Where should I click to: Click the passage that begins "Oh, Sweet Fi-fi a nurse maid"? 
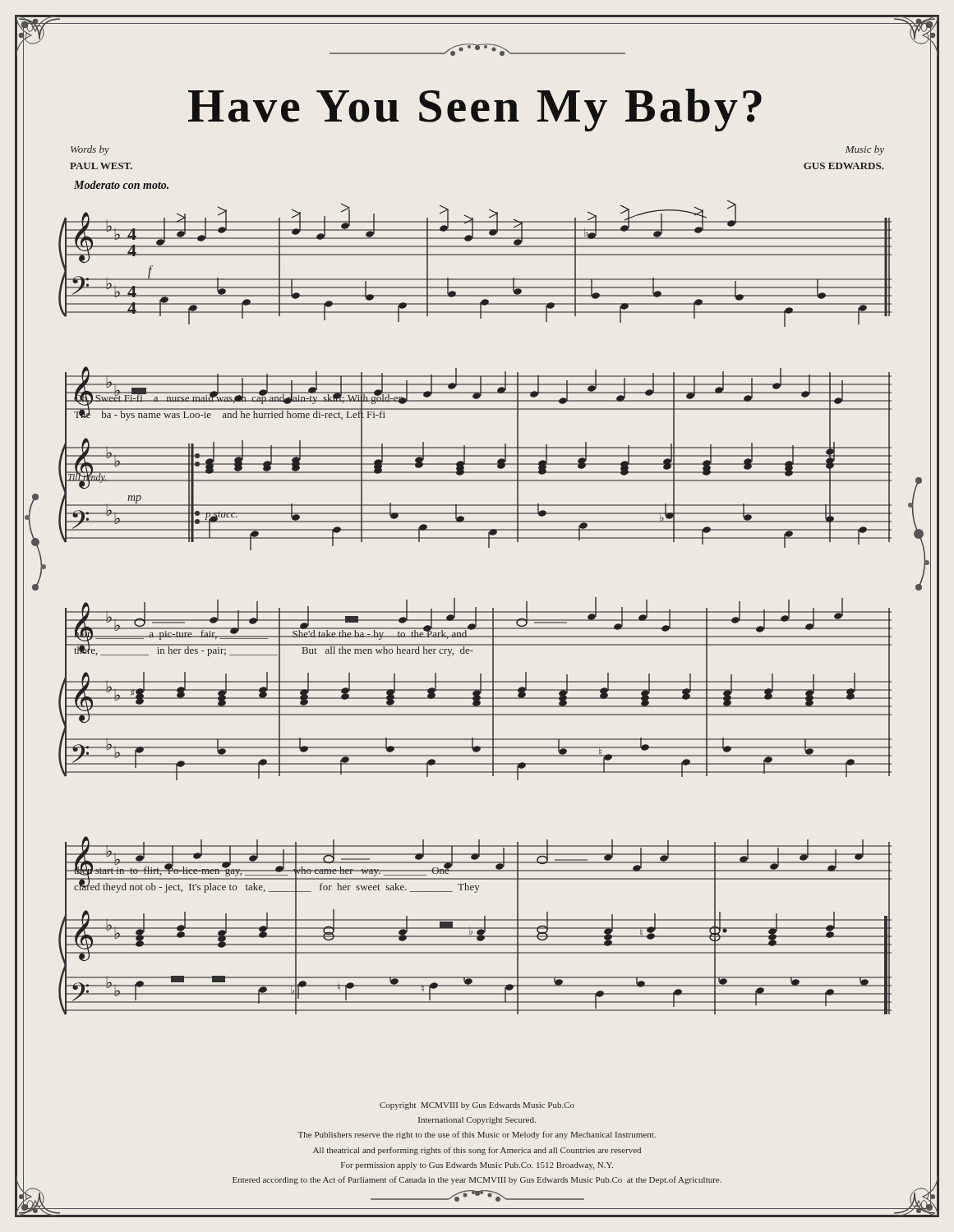coord(239,406)
